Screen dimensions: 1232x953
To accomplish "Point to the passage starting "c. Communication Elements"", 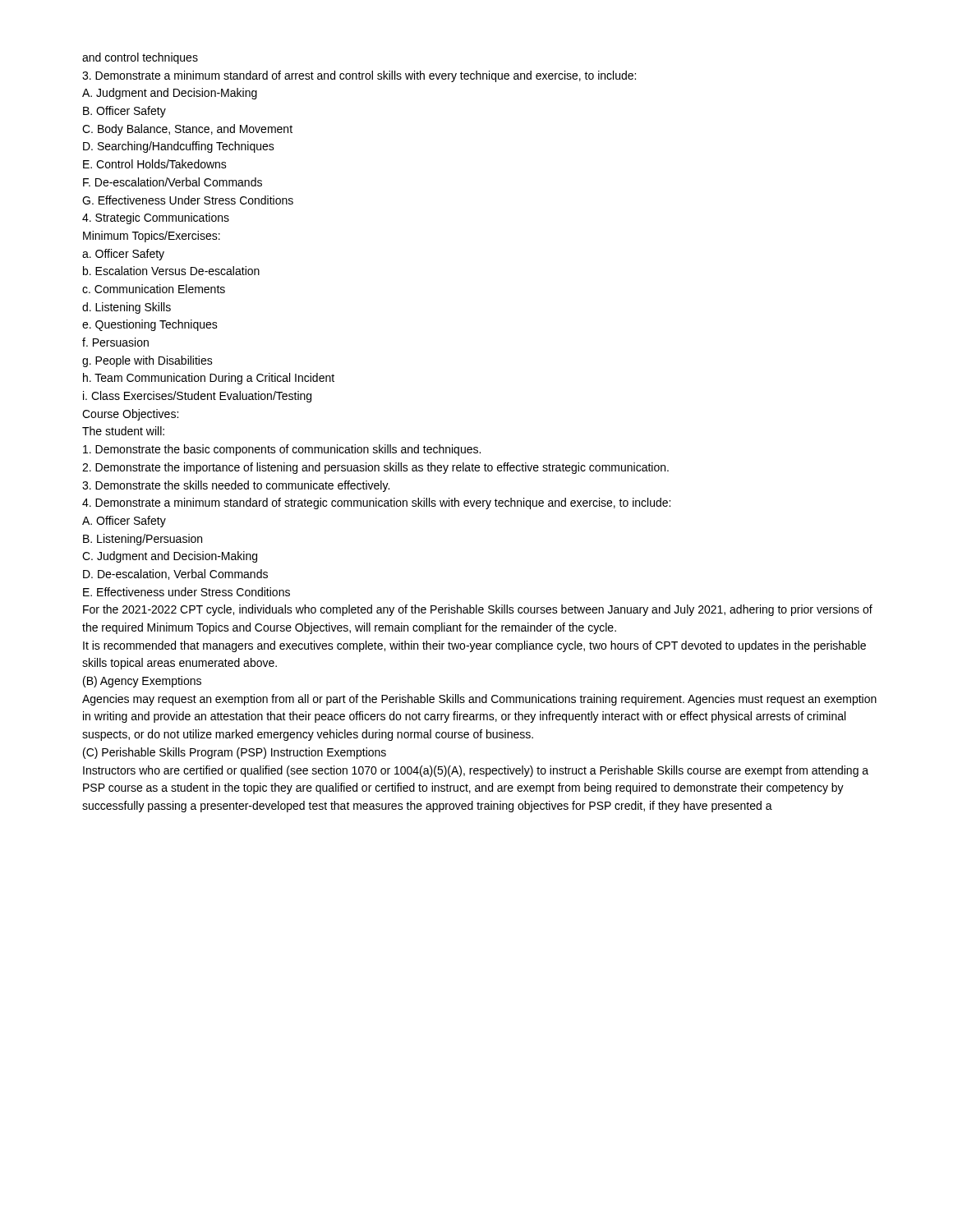I will point(154,289).
